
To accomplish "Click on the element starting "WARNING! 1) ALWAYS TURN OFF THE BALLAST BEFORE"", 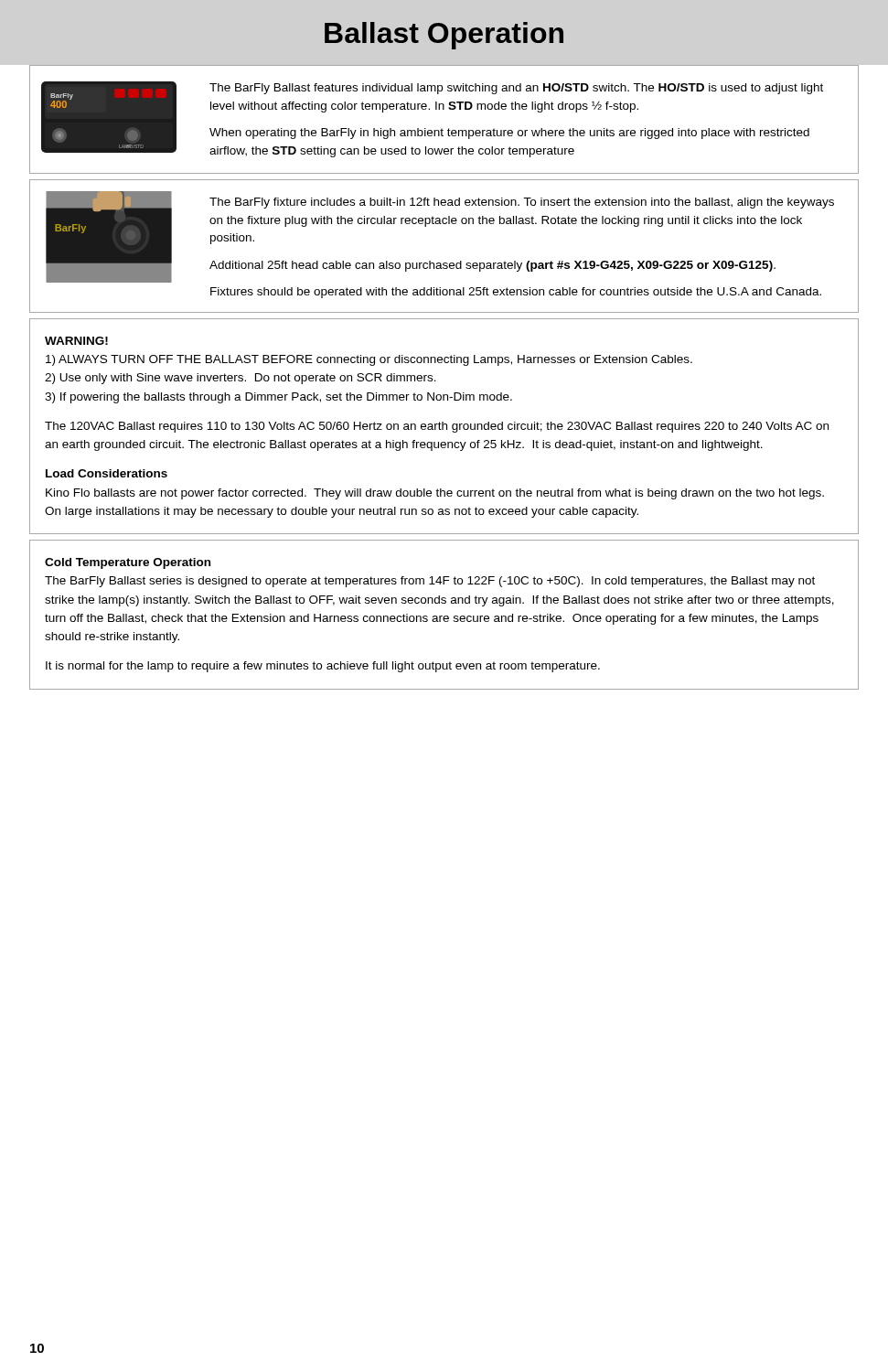I will click(x=444, y=426).
